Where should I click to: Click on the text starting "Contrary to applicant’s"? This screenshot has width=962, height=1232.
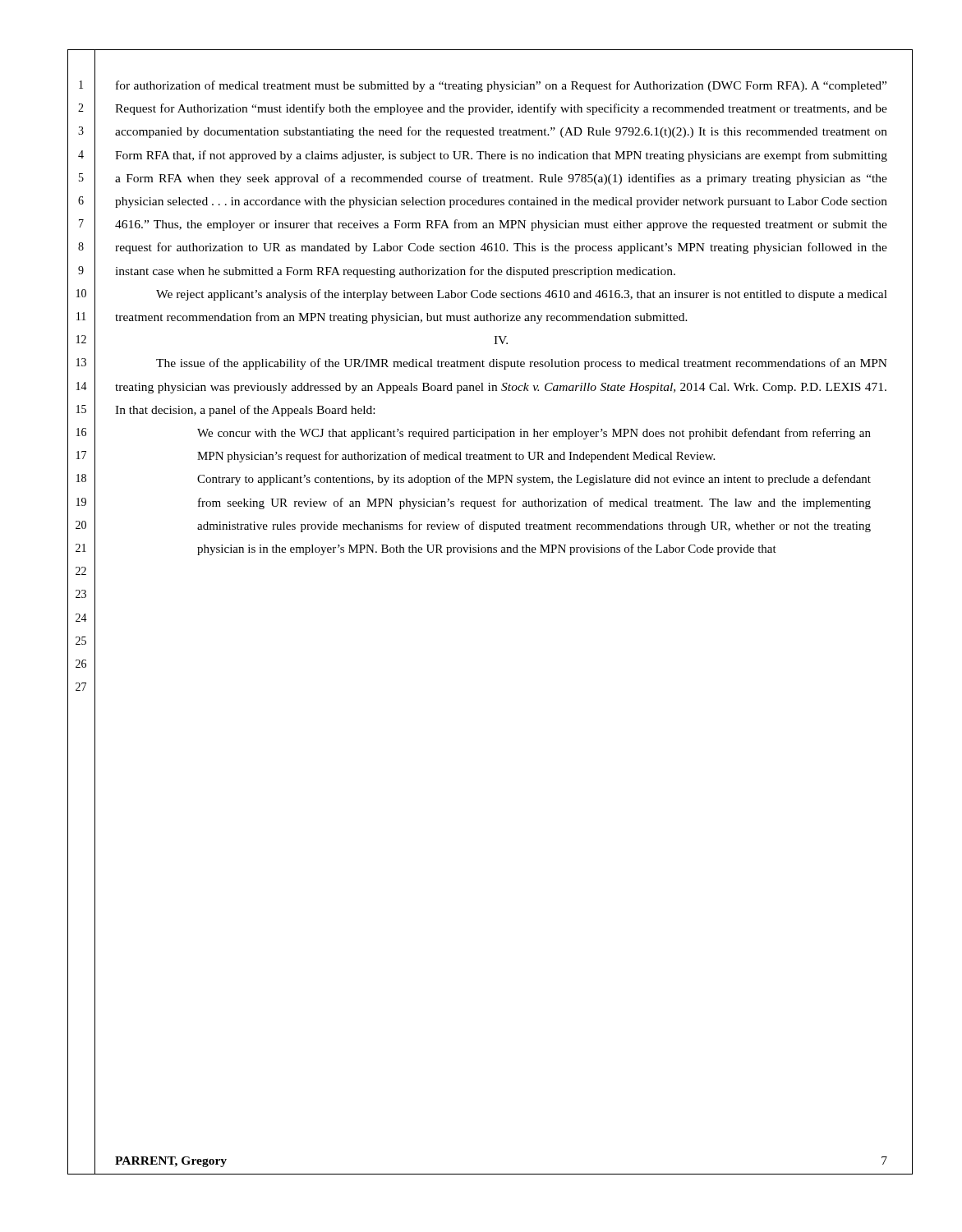pyautogui.click(x=534, y=514)
